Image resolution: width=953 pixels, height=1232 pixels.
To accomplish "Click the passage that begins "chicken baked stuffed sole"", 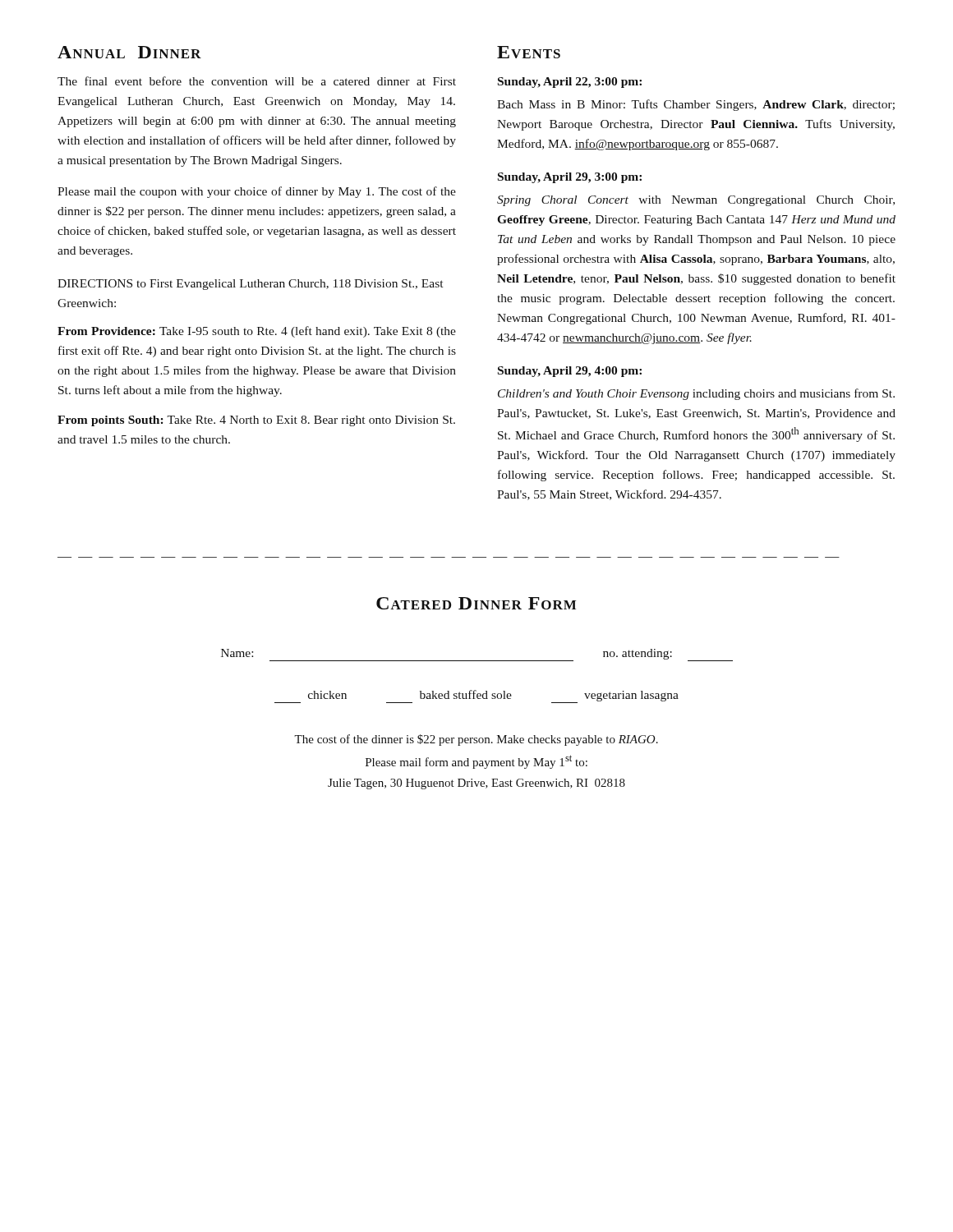I will pyautogui.click(x=476, y=696).
